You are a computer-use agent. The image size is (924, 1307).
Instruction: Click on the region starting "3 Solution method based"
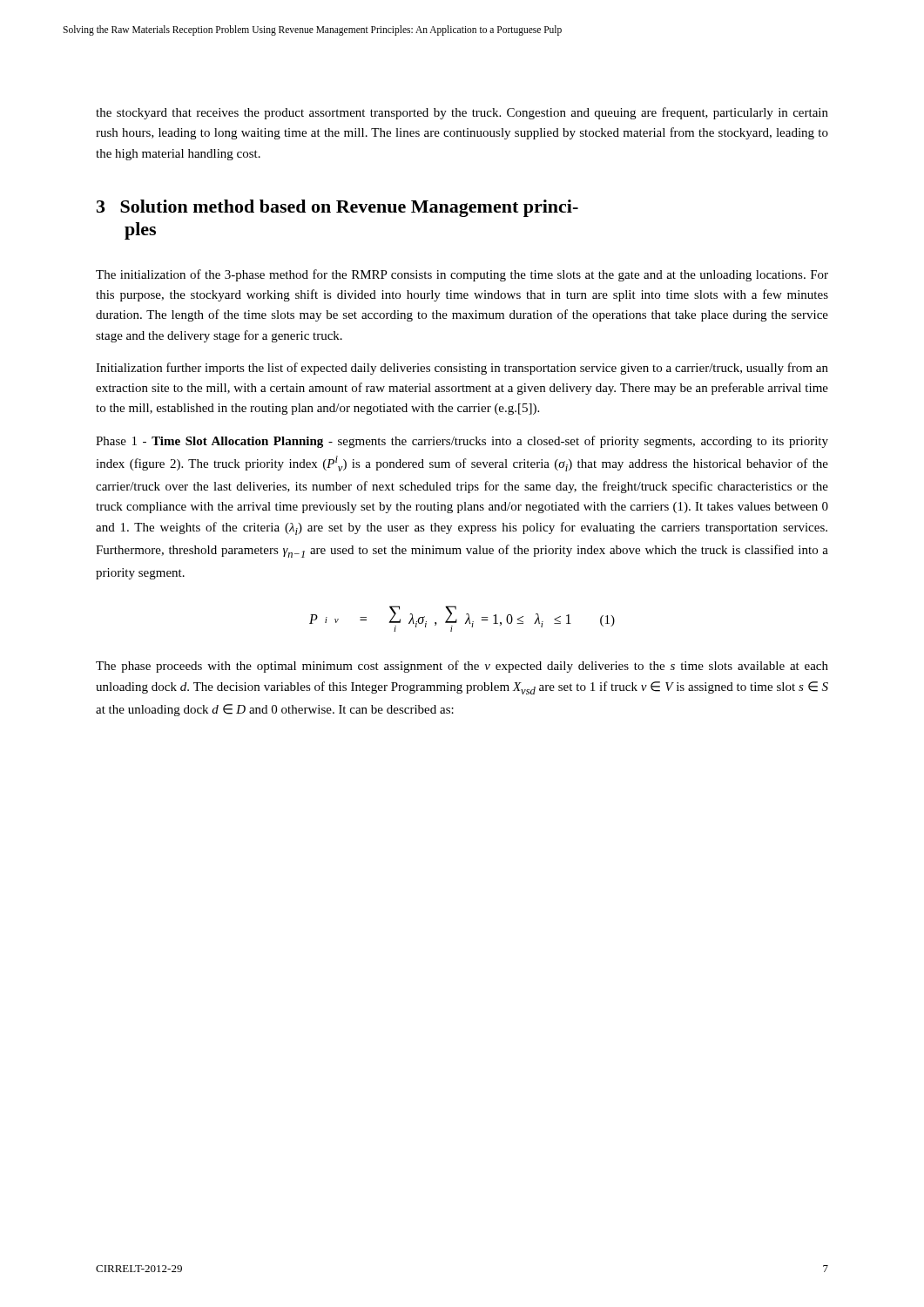337,217
